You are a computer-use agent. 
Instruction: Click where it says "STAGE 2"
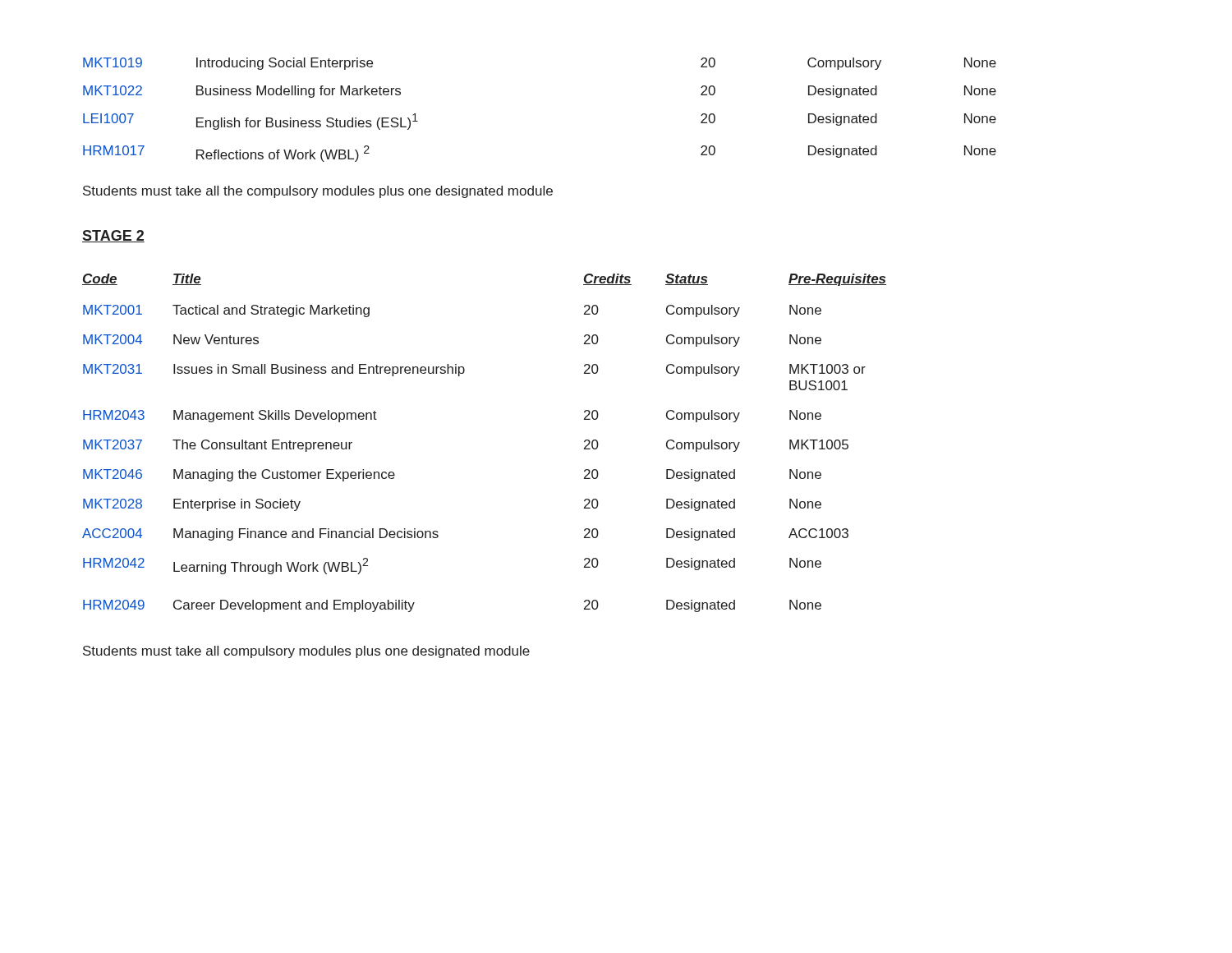click(113, 236)
